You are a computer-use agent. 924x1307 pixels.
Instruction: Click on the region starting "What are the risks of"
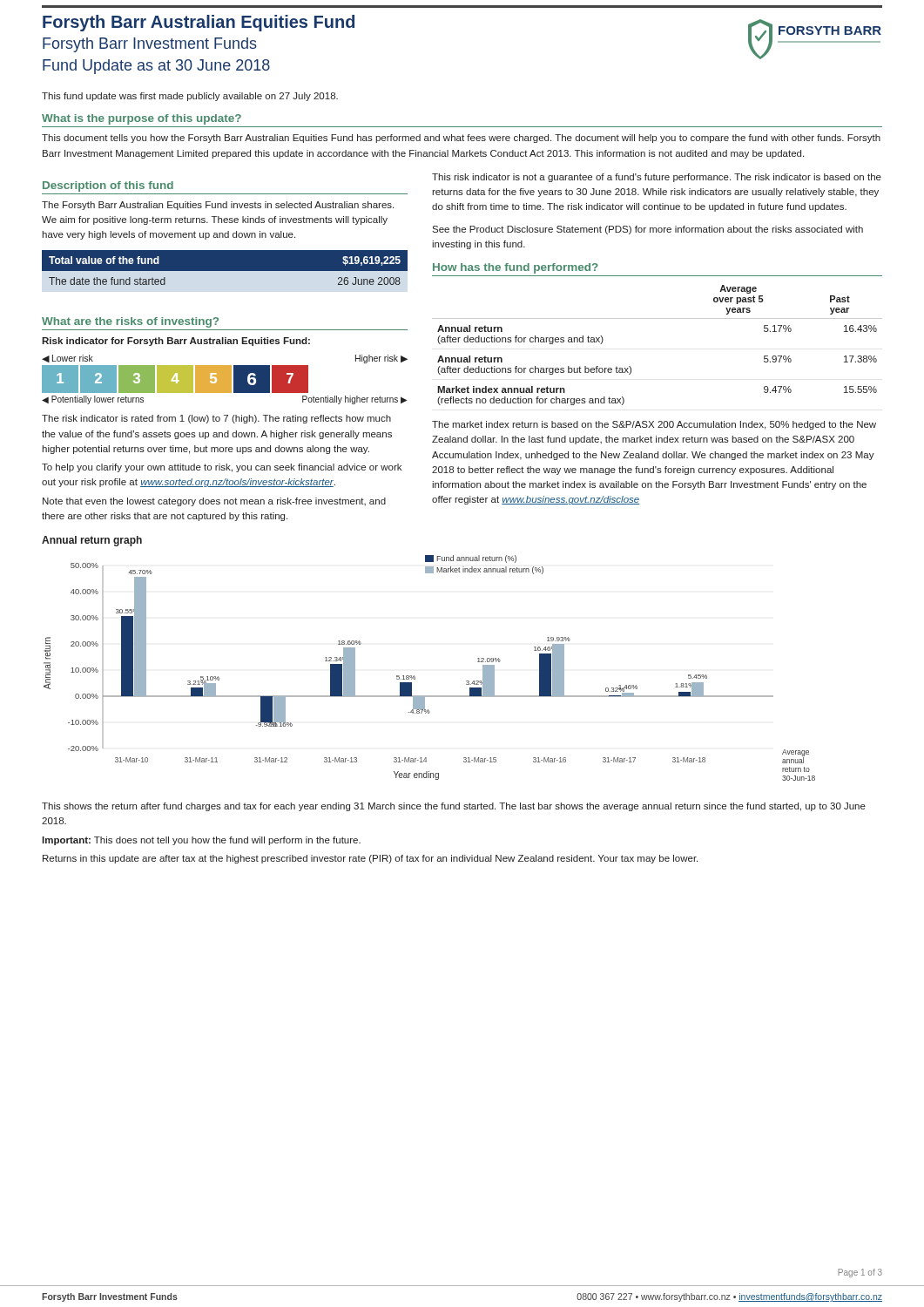point(225,322)
